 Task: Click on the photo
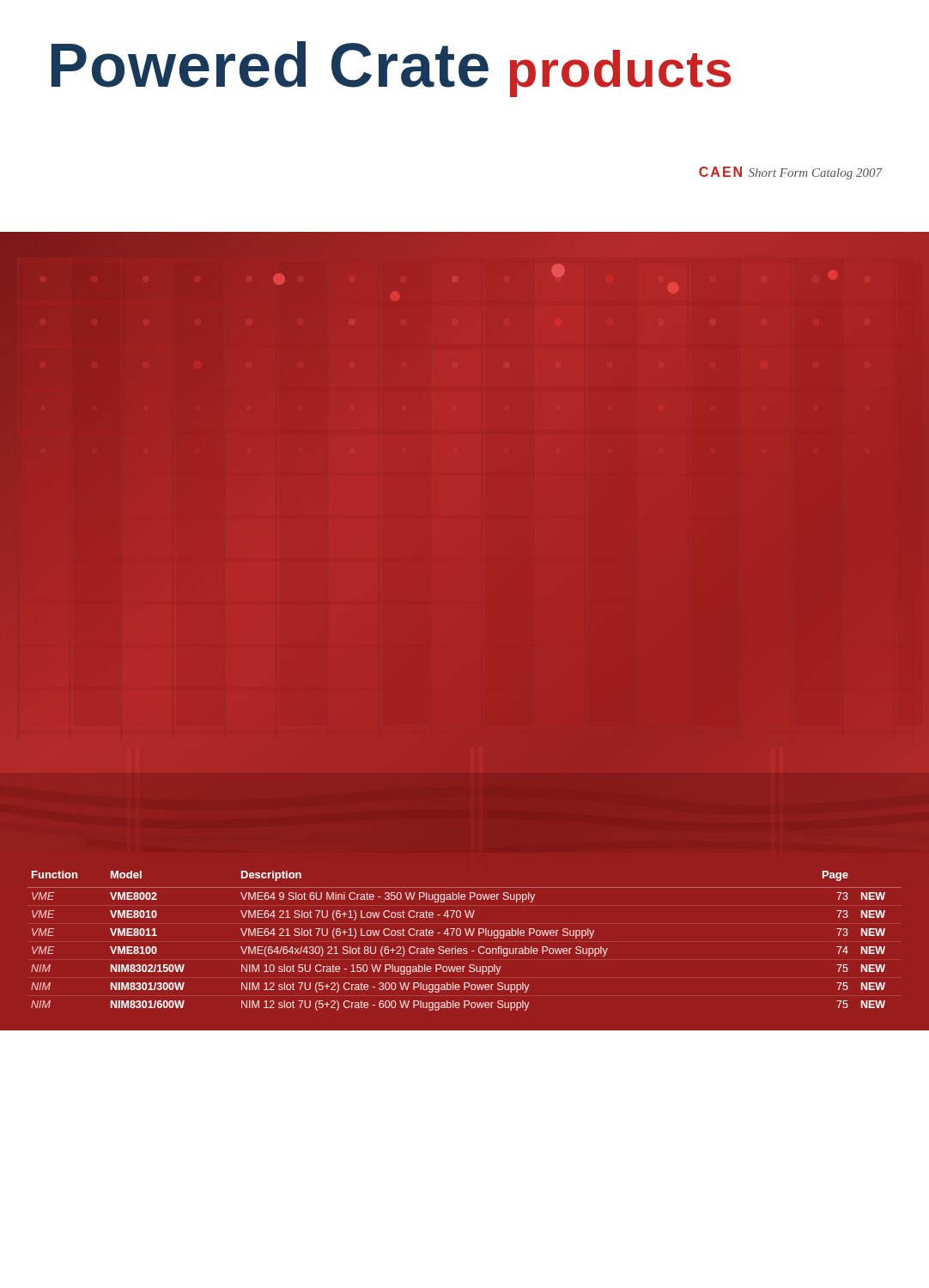tap(464, 631)
